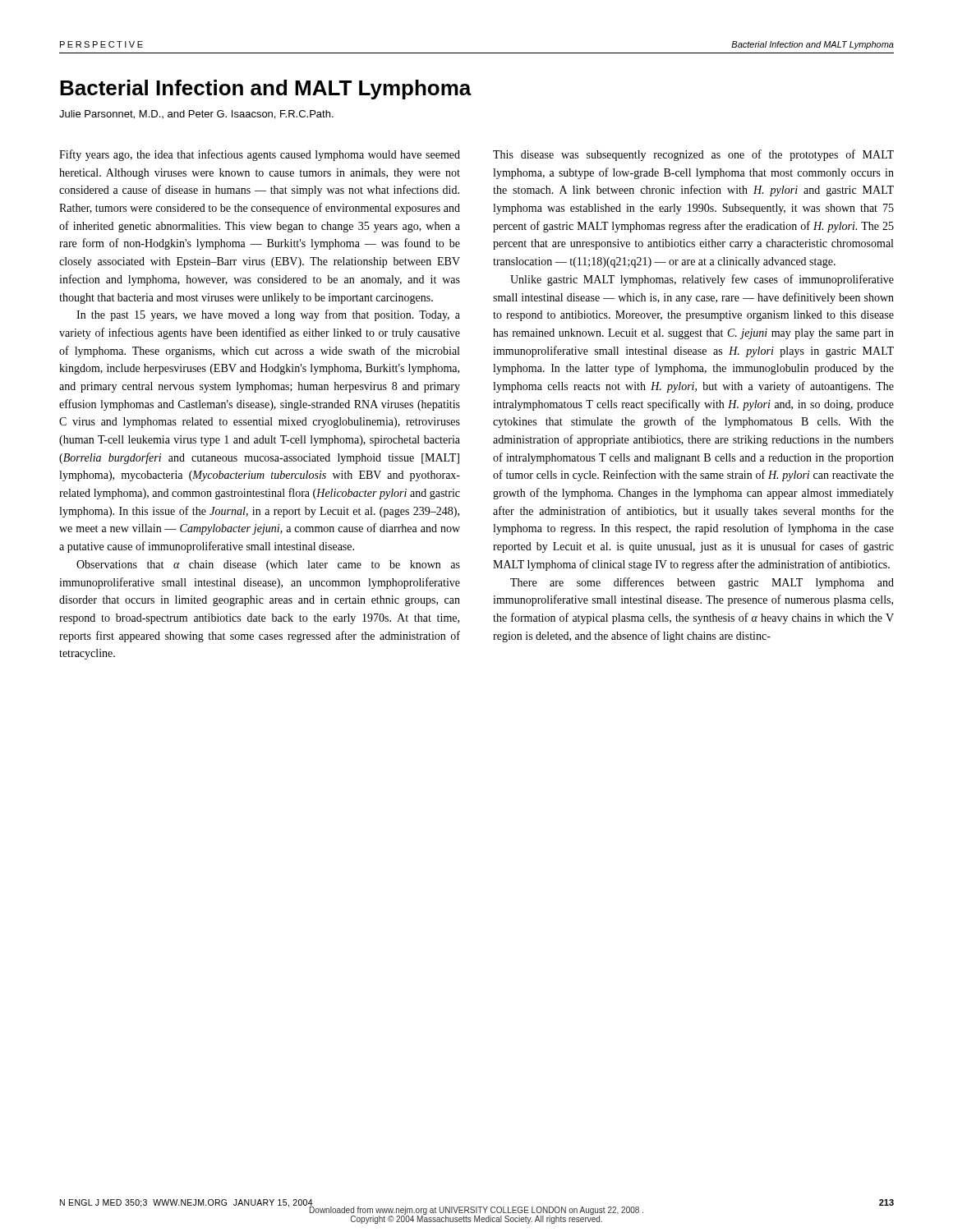The width and height of the screenshot is (953, 1232).
Task: Find the text starting "Julie Parsonnet, M.D., and Peter G. Isaacson, F.R.C.Path."
Action: (x=197, y=114)
